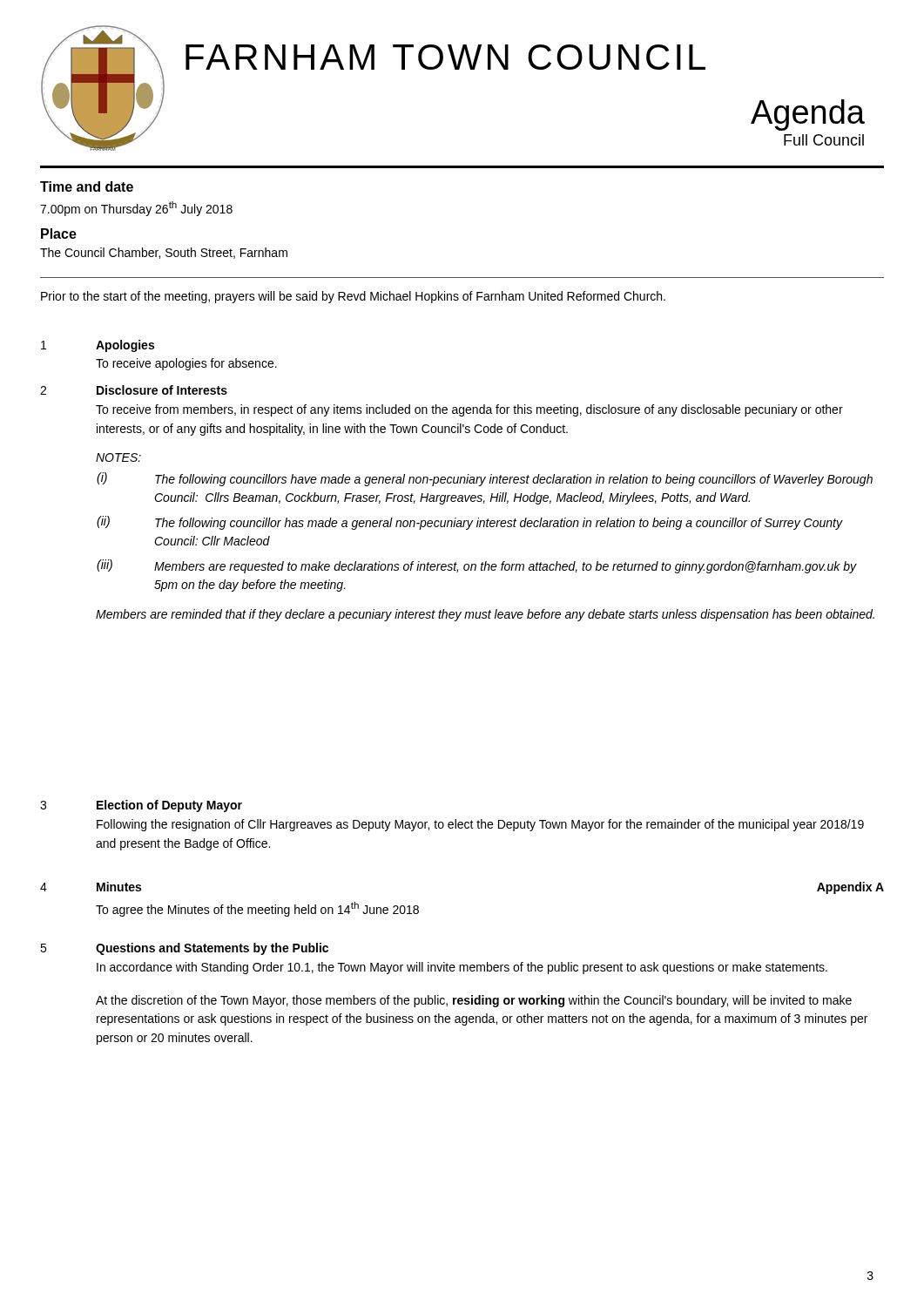This screenshot has width=924, height=1307.
Task: Select the text block that says "The Council Chamber,"
Action: [164, 253]
